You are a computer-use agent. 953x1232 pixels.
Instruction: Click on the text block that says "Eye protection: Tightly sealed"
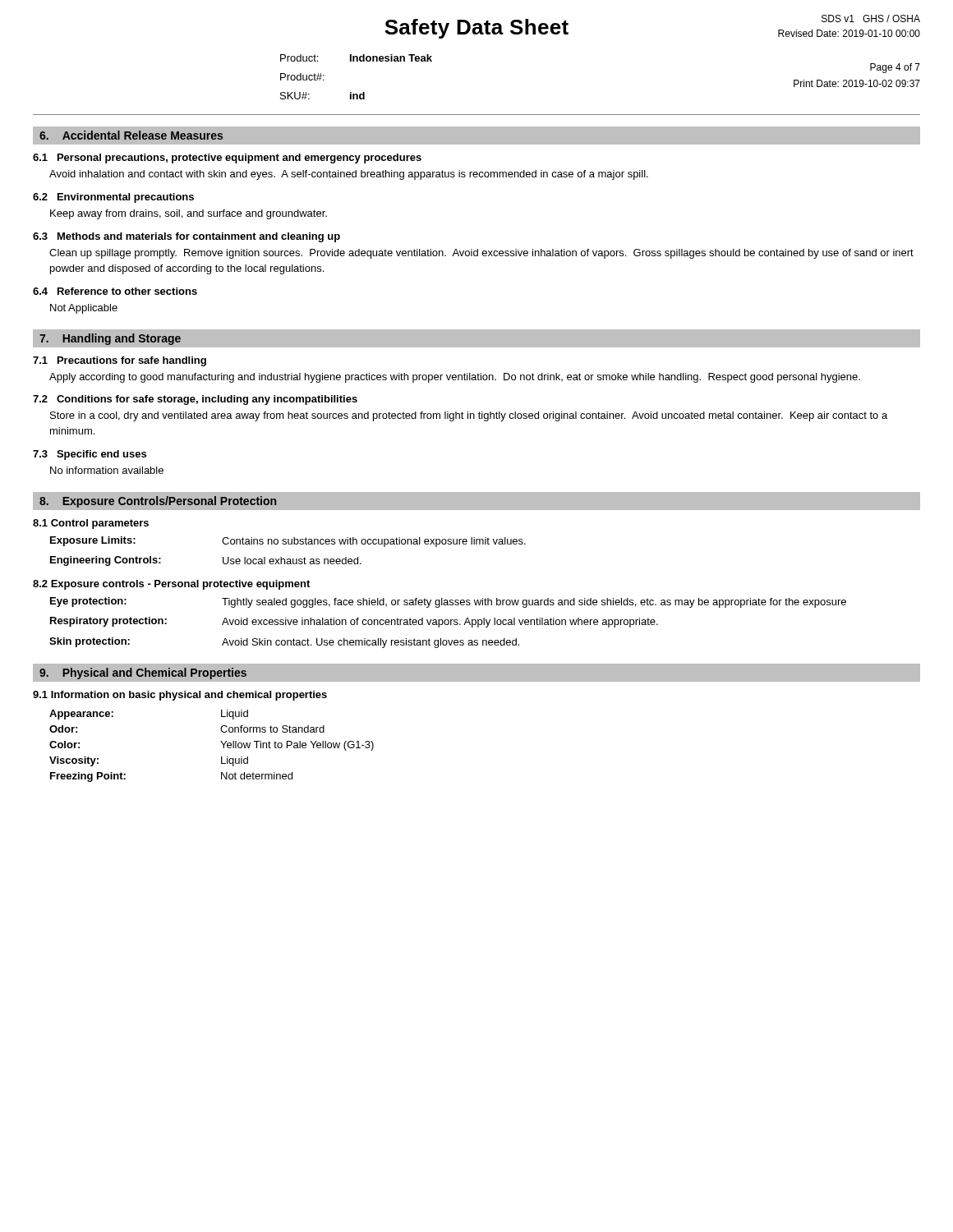click(448, 602)
